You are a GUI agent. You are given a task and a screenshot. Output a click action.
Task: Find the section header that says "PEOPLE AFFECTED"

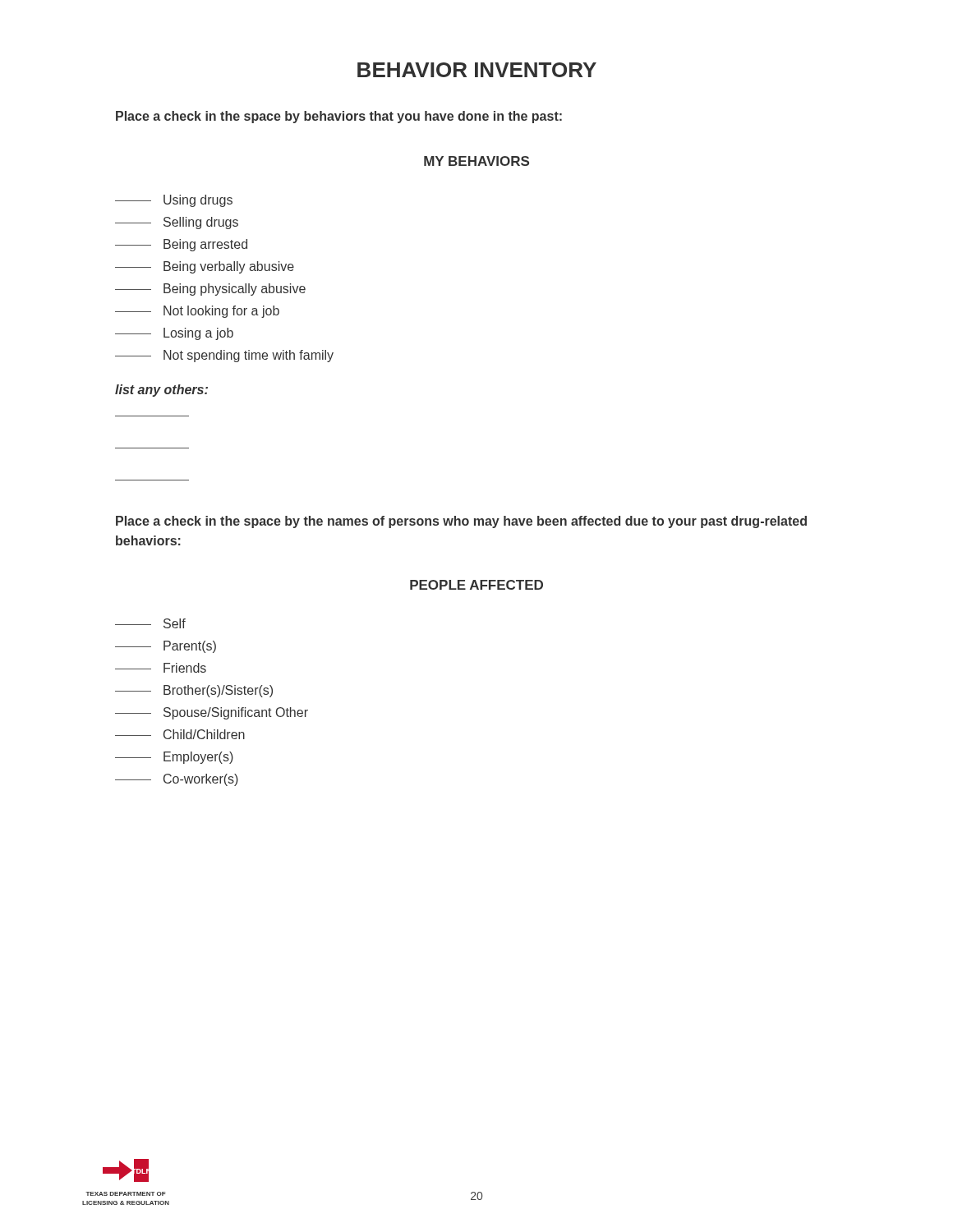(476, 585)
